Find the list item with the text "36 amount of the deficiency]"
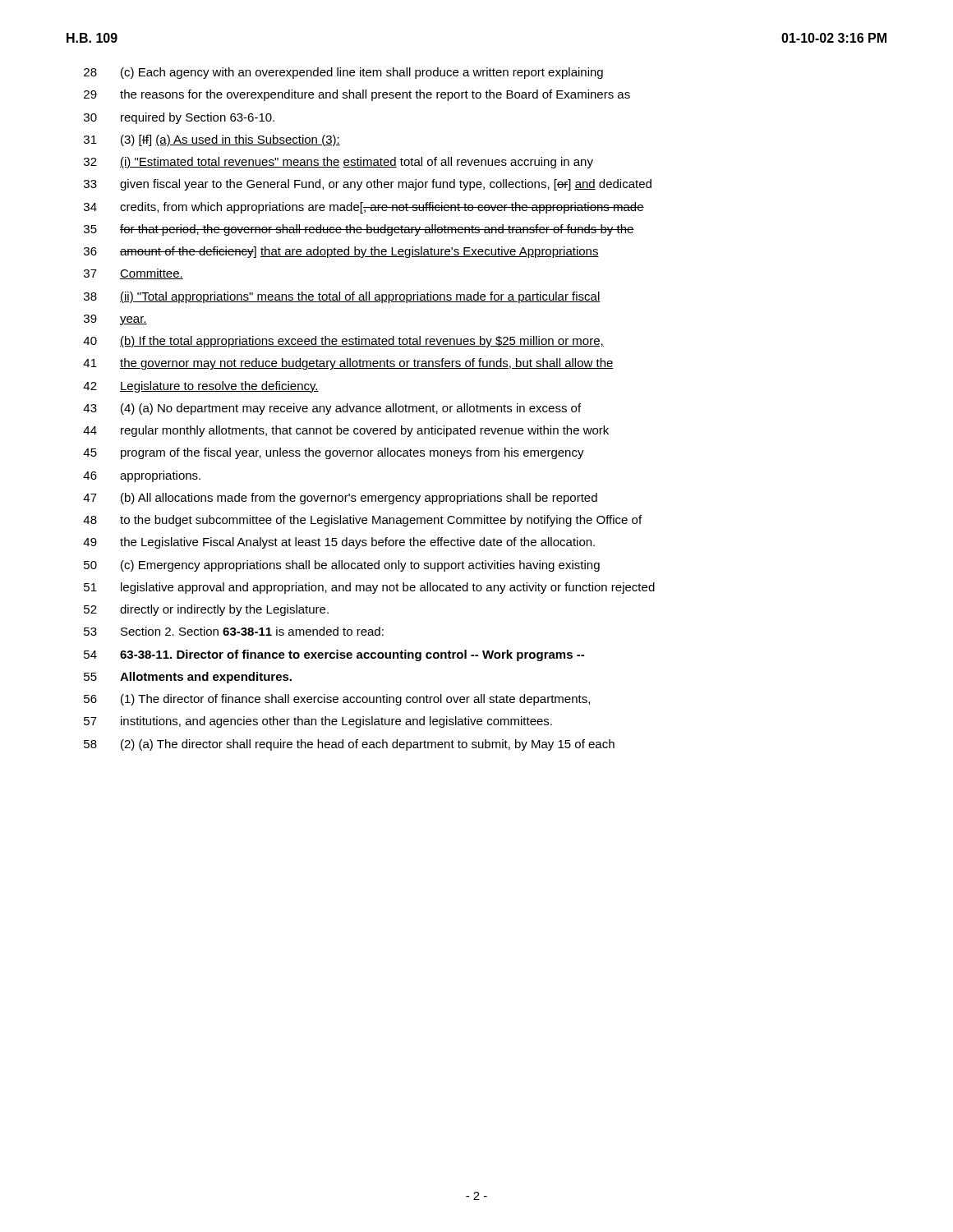Viewport: 953px width, 1232px height. pos(476,251)
